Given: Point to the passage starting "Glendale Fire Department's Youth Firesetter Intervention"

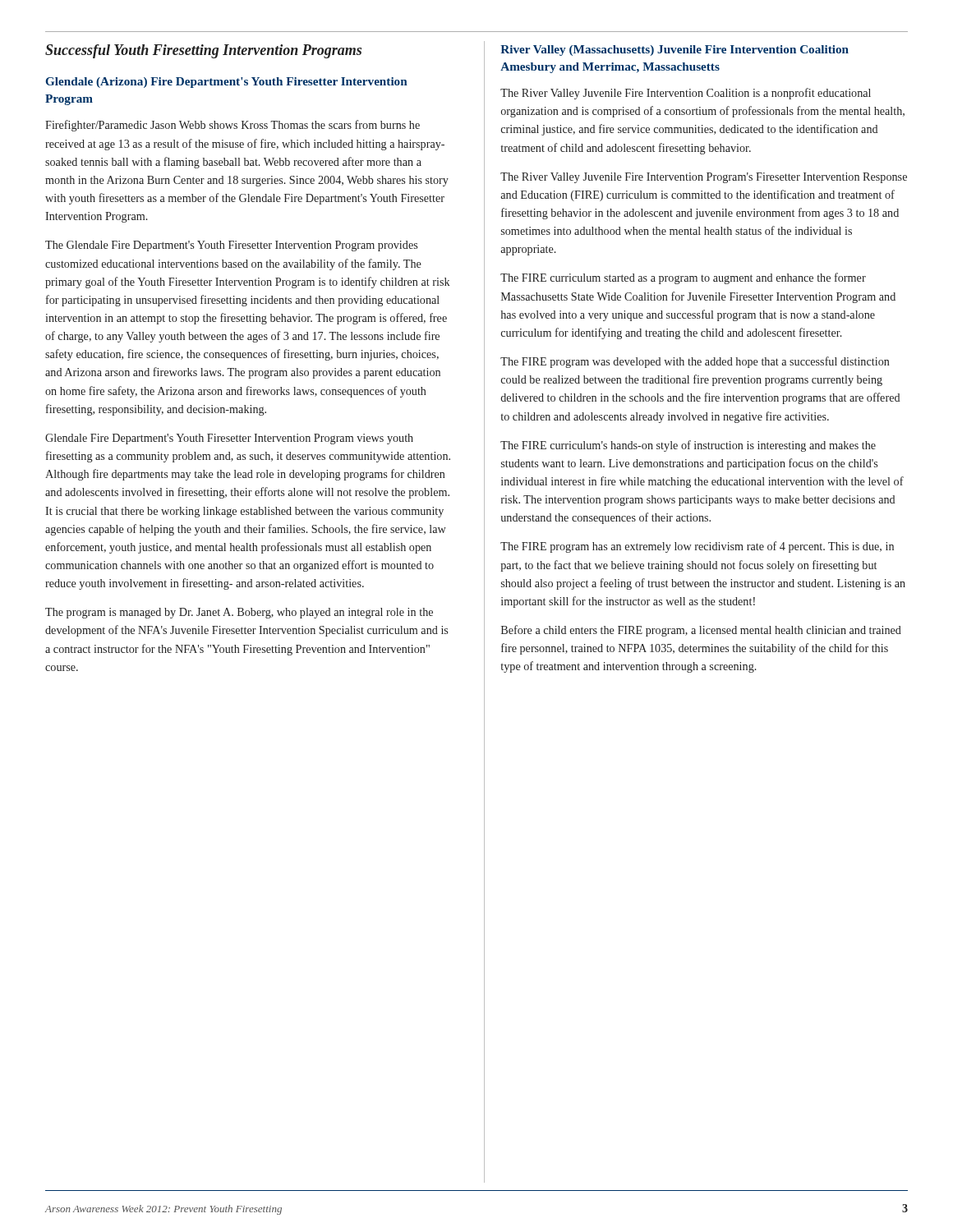Looking at the screenshot, I should pos(248,510).
